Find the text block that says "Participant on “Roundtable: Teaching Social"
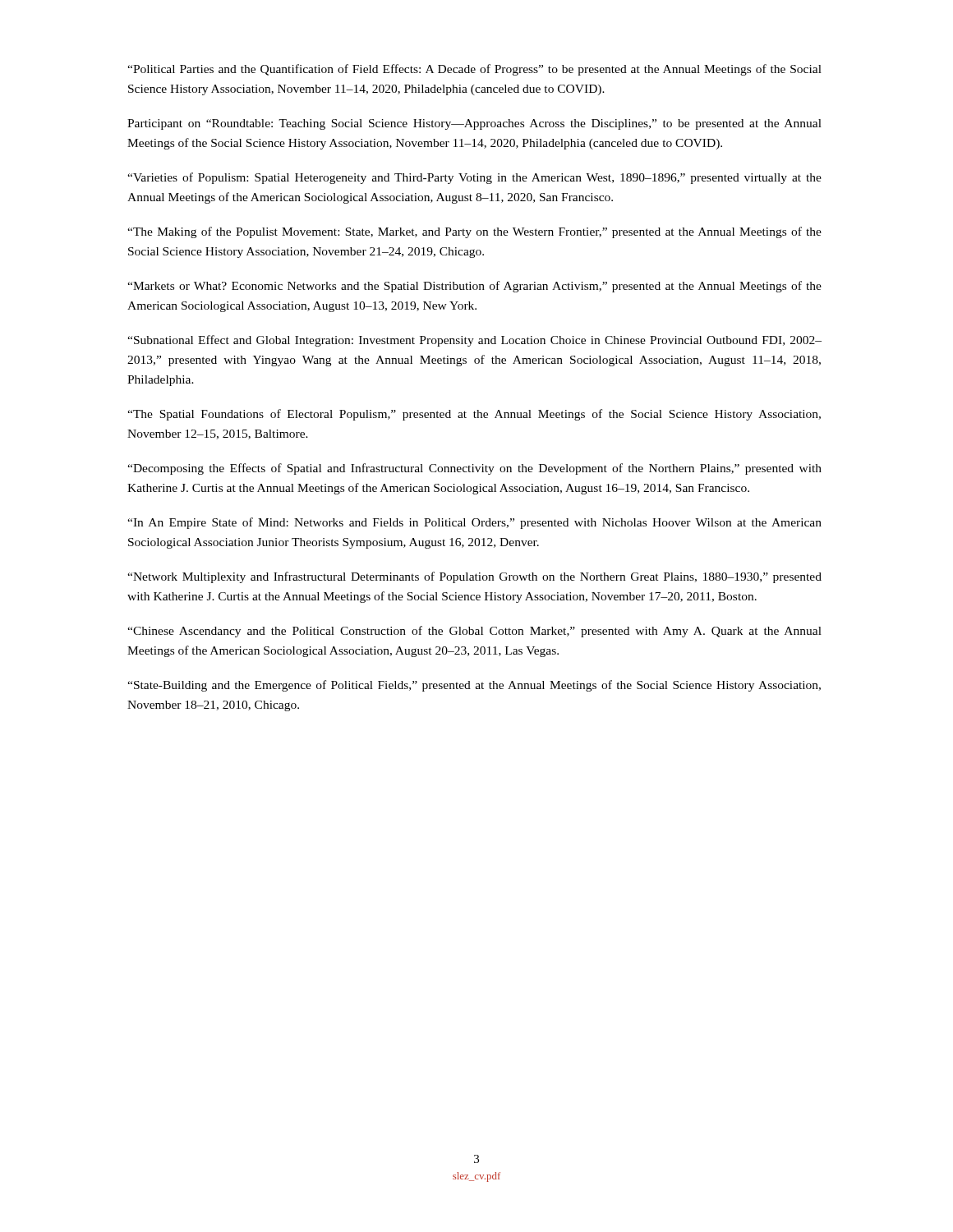 click(x=474, y=133)
